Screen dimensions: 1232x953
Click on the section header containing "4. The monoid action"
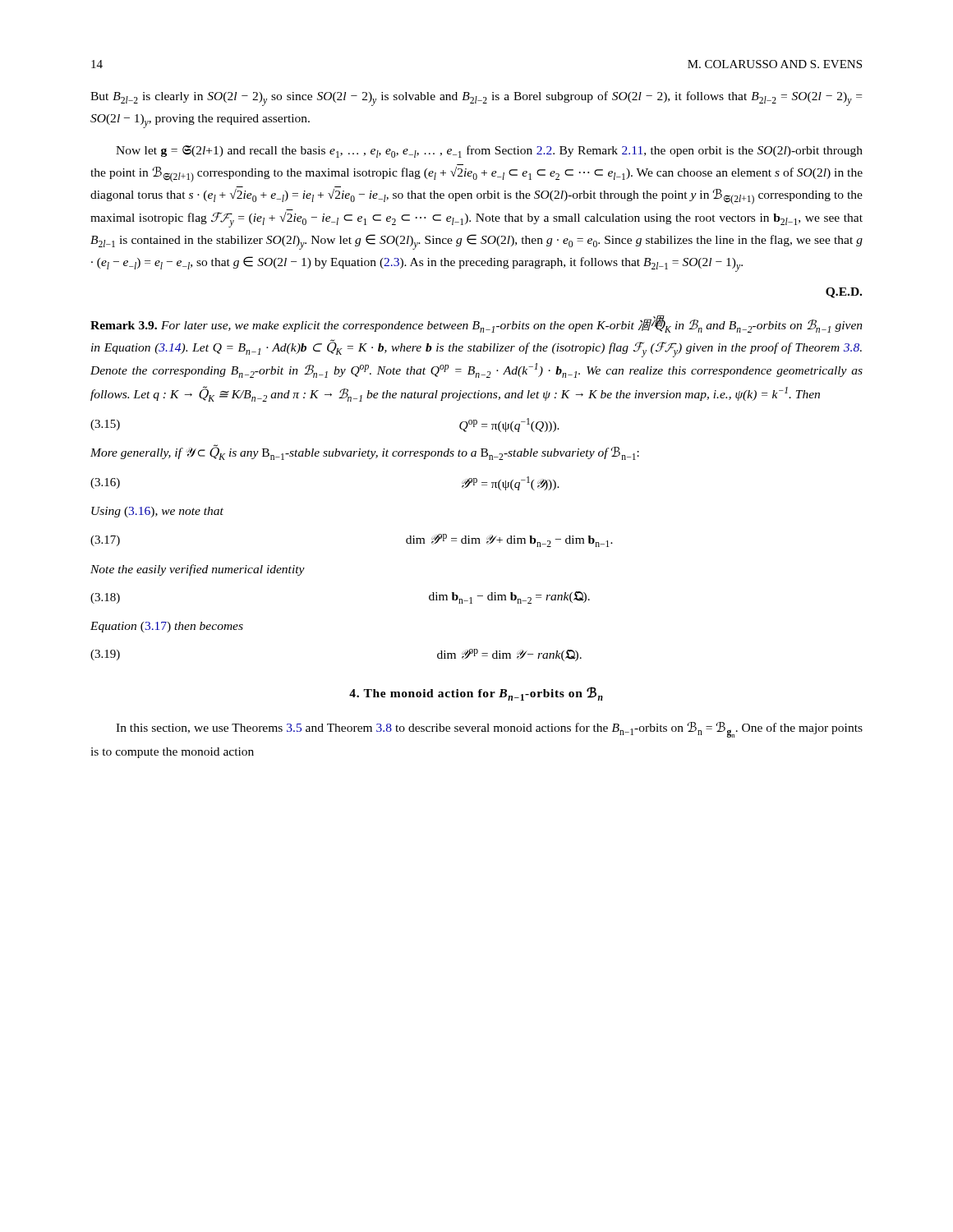coord(476,694)
